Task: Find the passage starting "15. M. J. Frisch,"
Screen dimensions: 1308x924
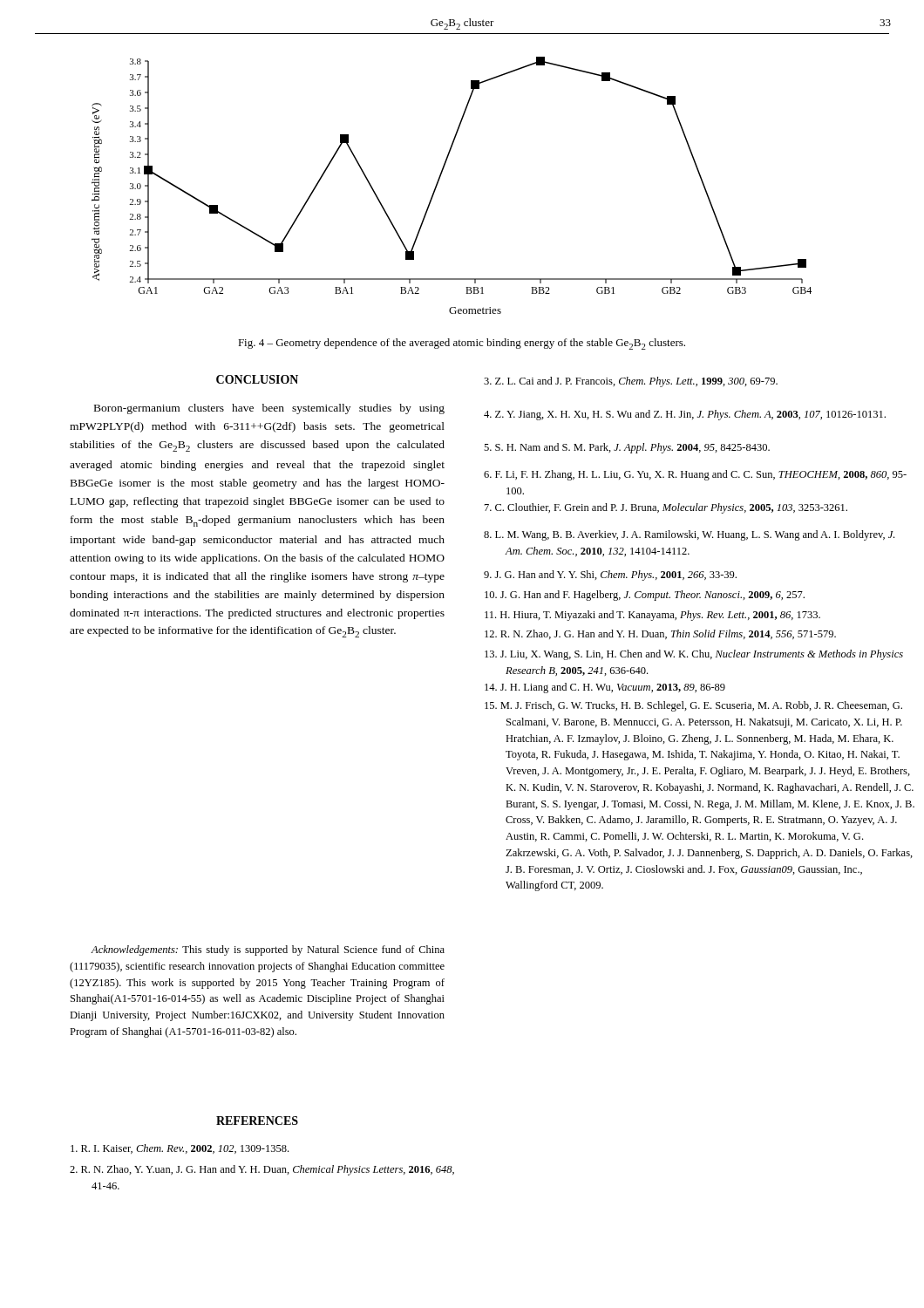Action: [699, 795]
